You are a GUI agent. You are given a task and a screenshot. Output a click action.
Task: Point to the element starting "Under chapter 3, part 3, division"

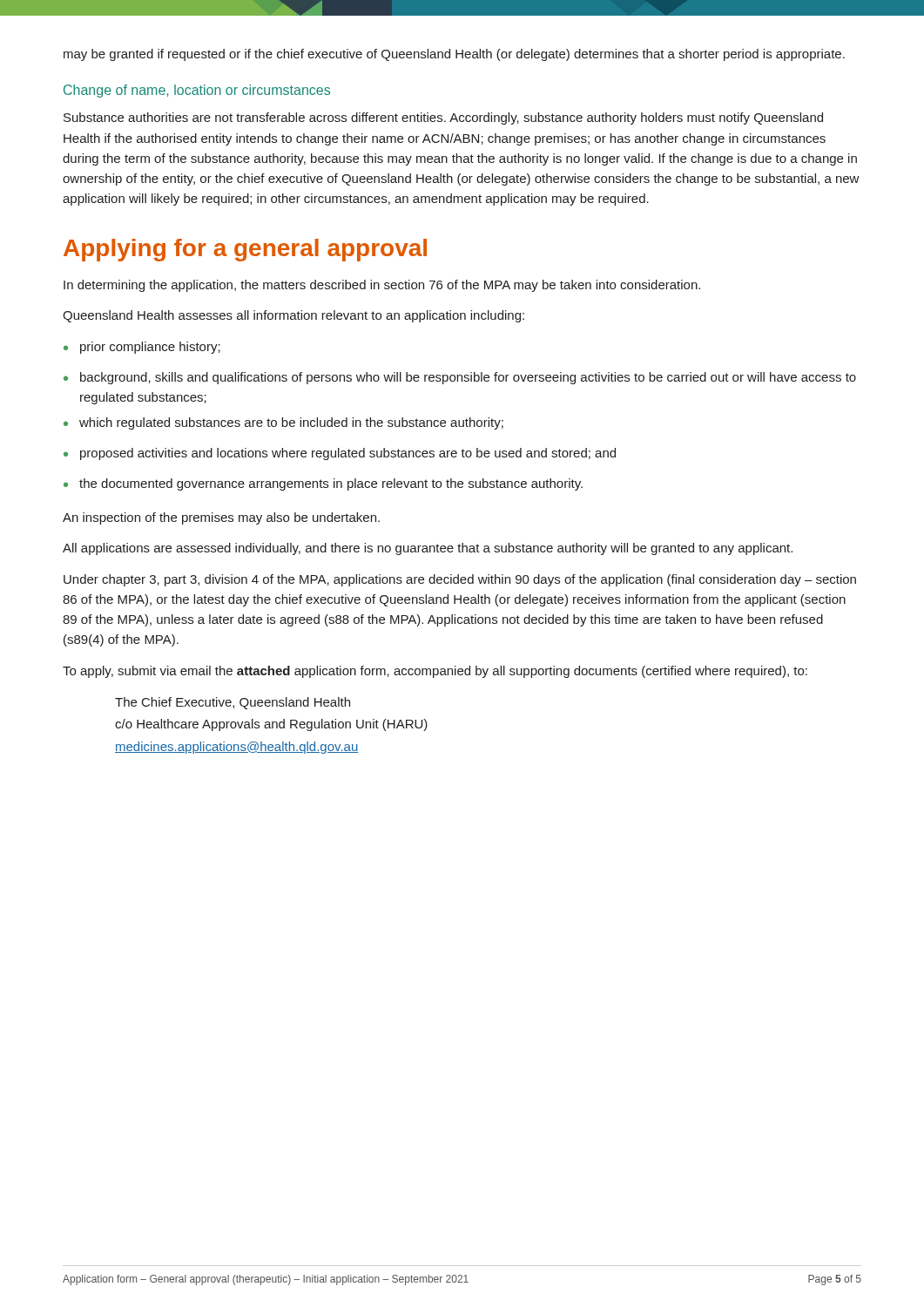coord(462,609)
